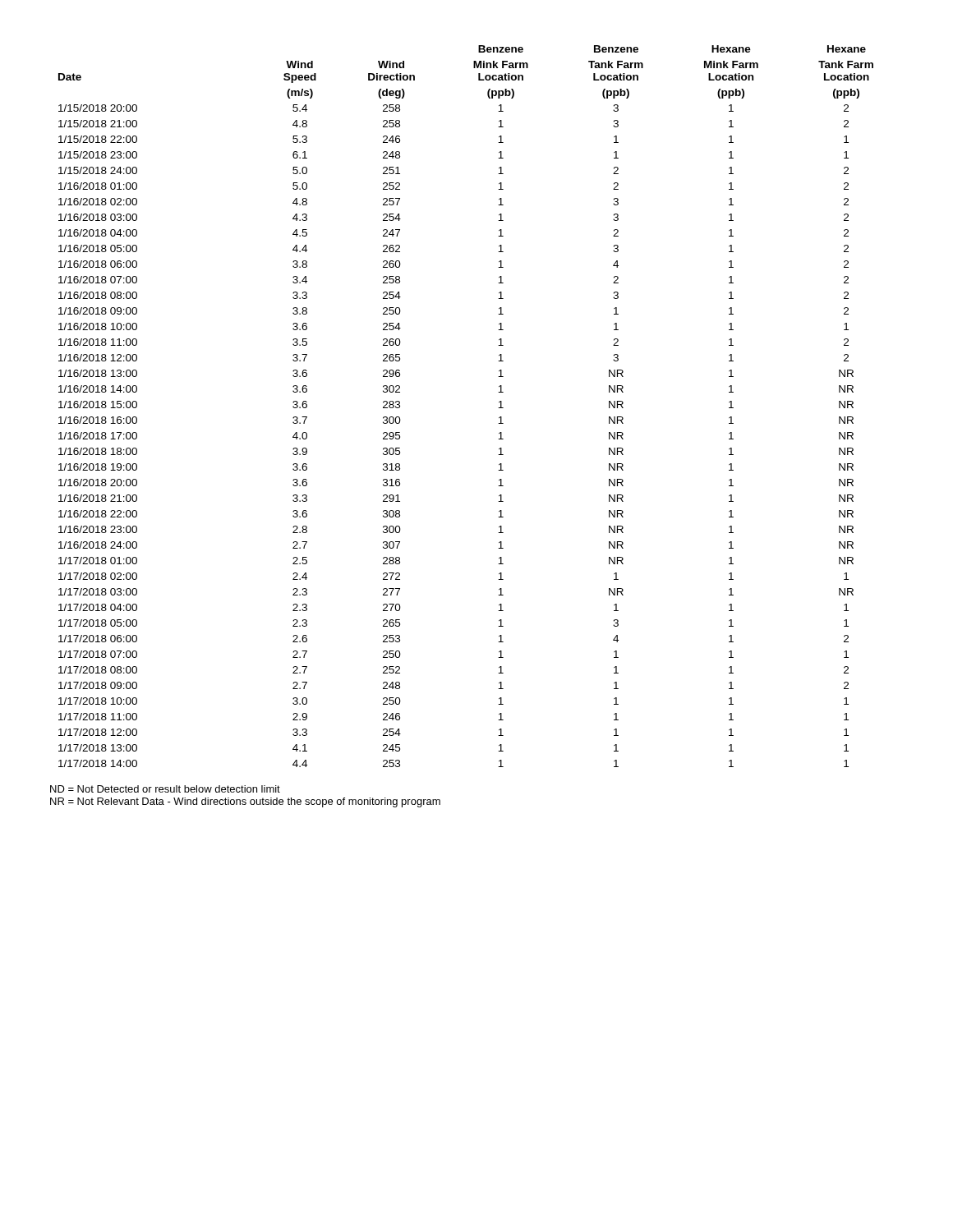Find the passage starting "ND = Not Detected or"
The width and height of the screenshot is (953, 1232).
click(x=165, y=789)
